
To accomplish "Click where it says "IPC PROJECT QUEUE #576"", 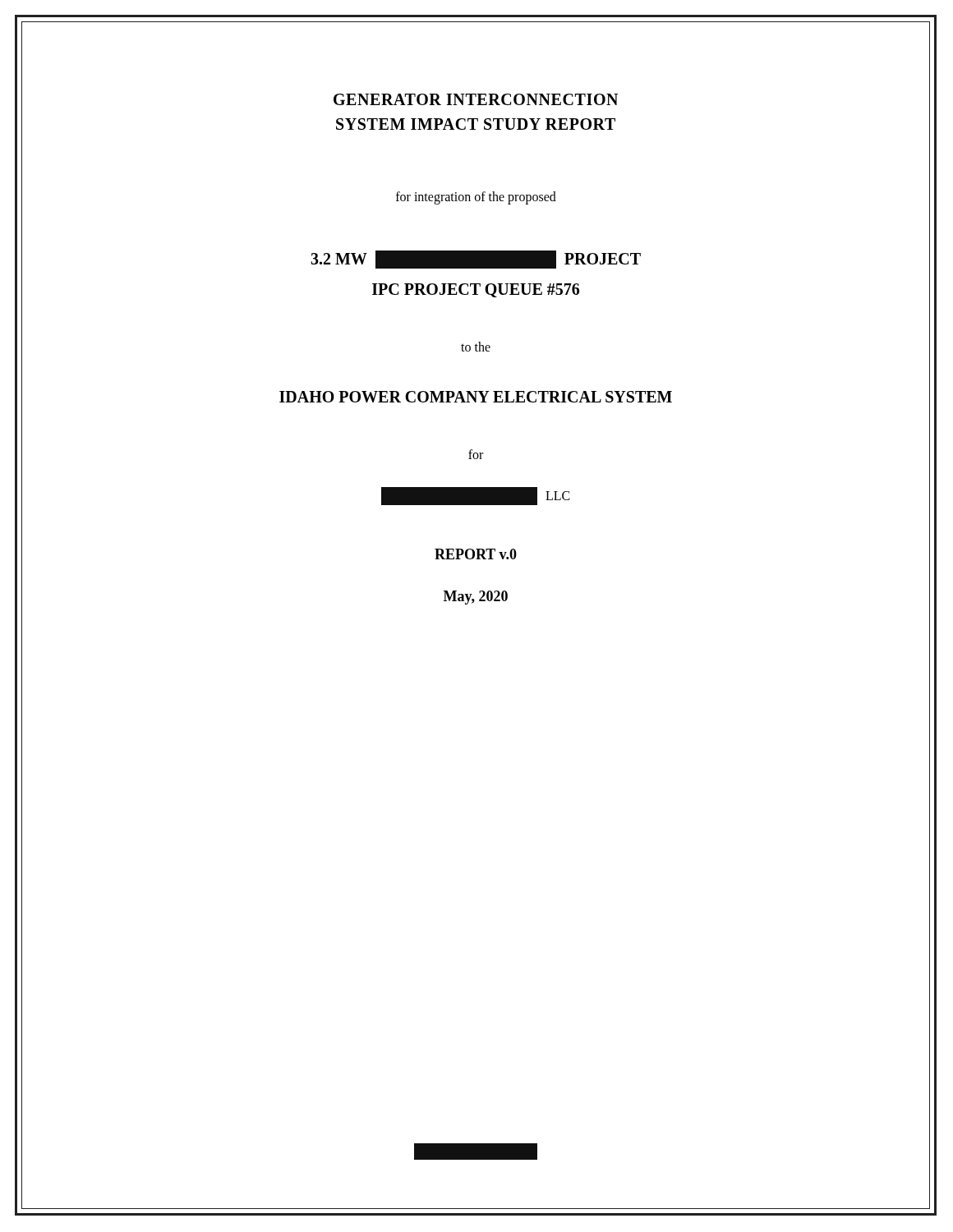I will (476, 289).
